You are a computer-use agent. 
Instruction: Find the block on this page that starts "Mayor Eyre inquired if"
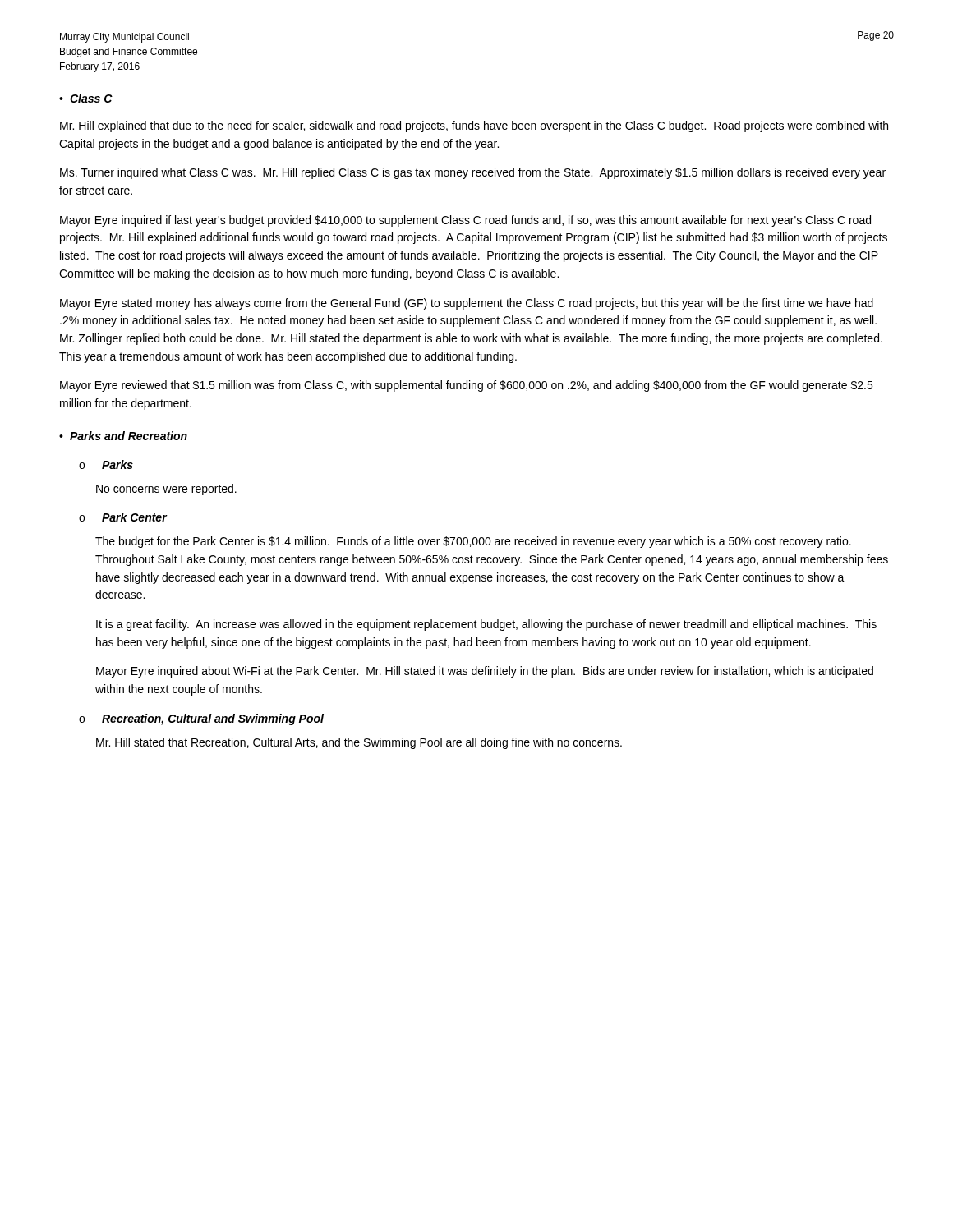point(473,247)
